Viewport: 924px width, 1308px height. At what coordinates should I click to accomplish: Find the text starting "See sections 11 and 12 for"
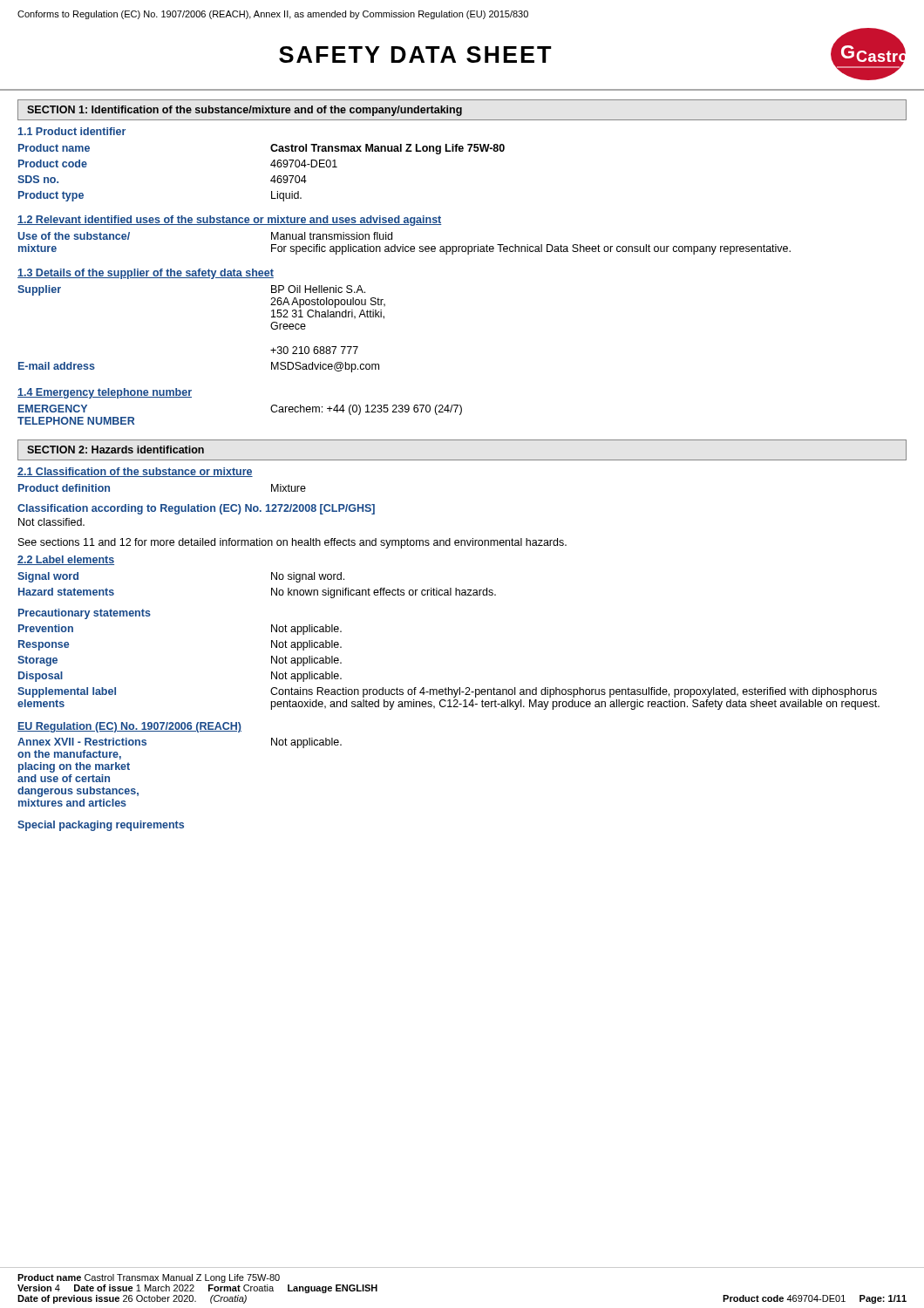click(292, 542)
